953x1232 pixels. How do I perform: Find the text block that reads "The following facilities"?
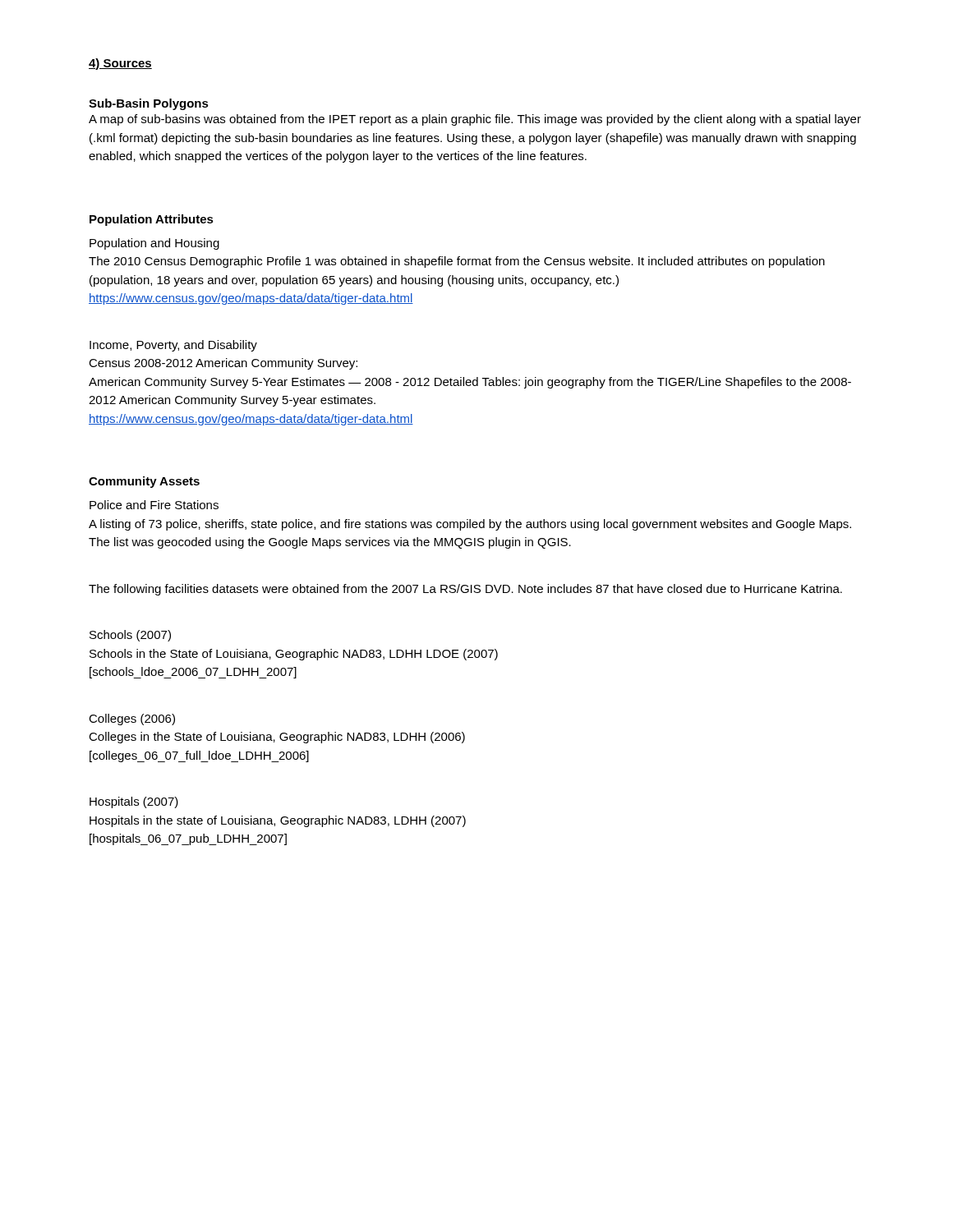[466, 588]
